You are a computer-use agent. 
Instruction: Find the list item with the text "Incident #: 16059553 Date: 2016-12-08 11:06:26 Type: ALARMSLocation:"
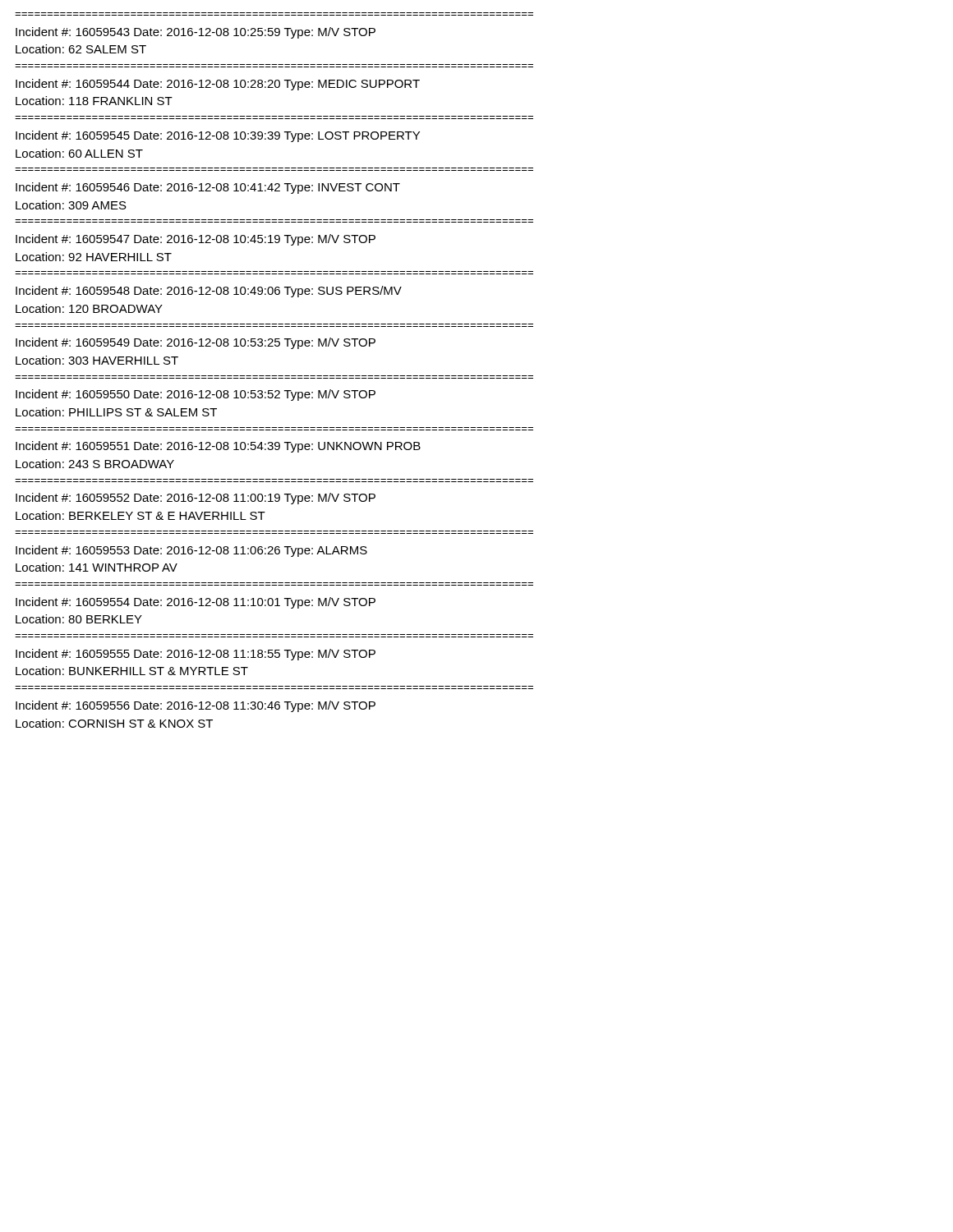click(x=191, y=558)
